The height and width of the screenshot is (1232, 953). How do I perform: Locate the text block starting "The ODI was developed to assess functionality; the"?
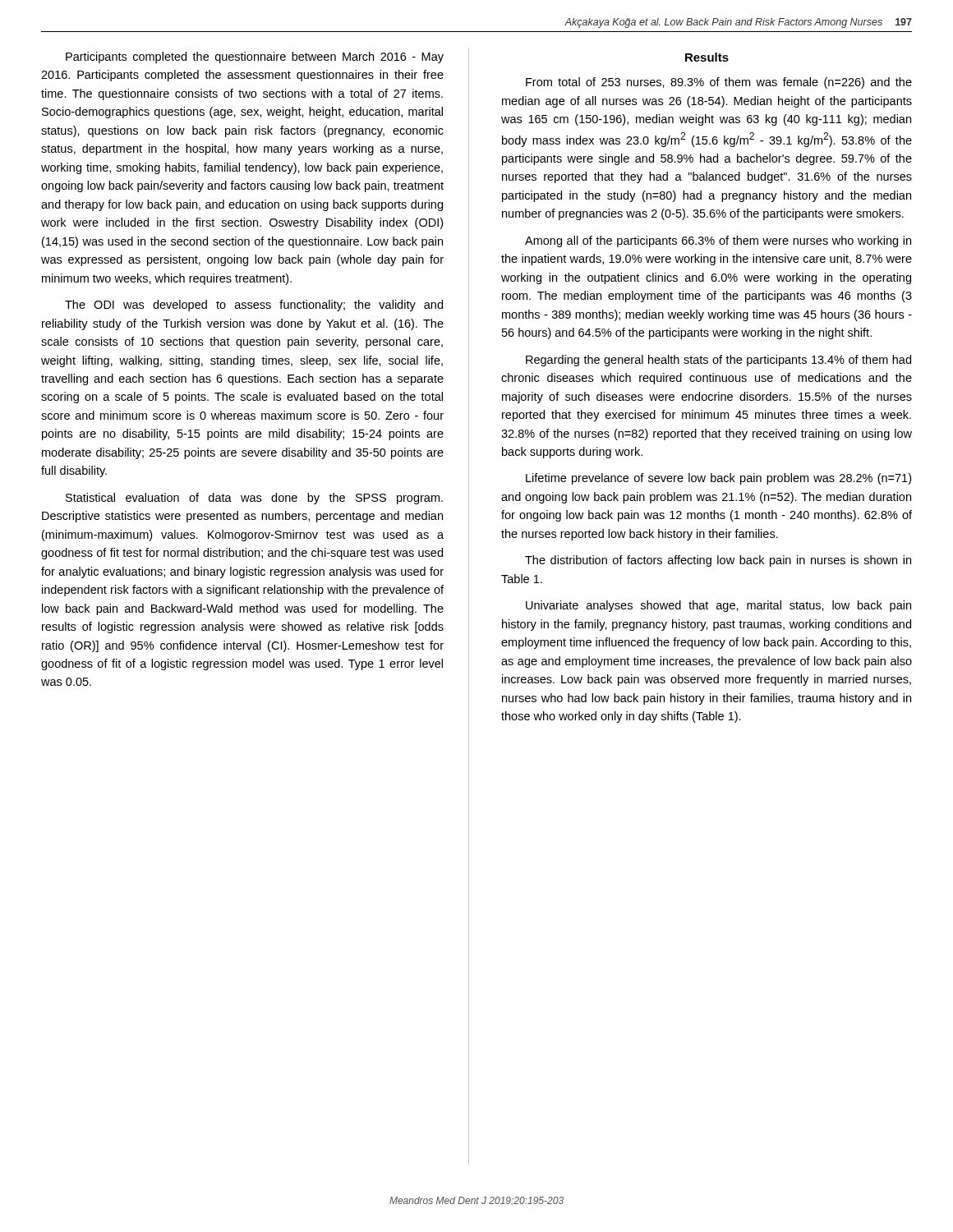tap(242, 388)
